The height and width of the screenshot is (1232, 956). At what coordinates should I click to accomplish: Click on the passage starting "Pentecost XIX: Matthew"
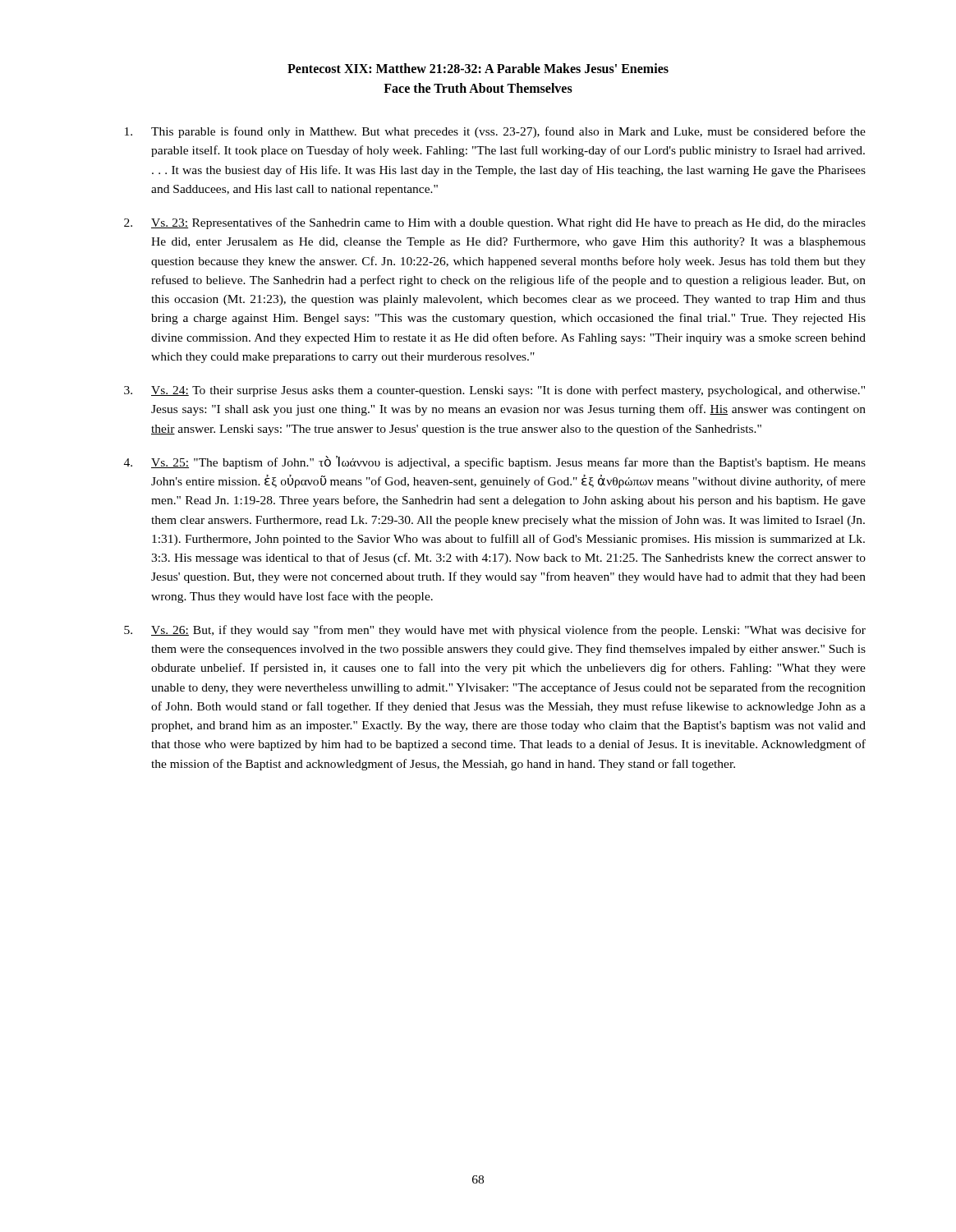pos(478,79)
